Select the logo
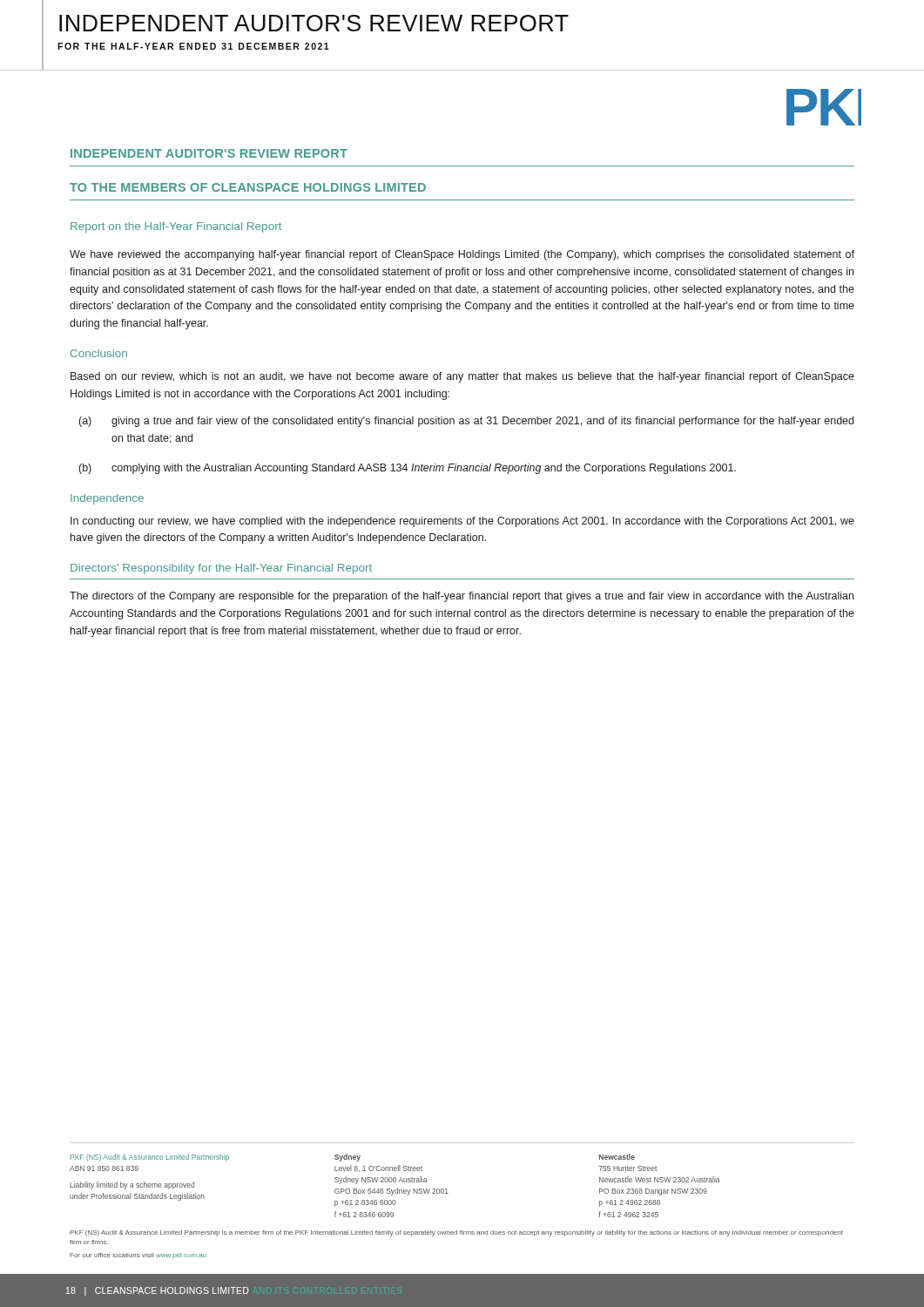The image size is (924, 1307). [822, 105]
